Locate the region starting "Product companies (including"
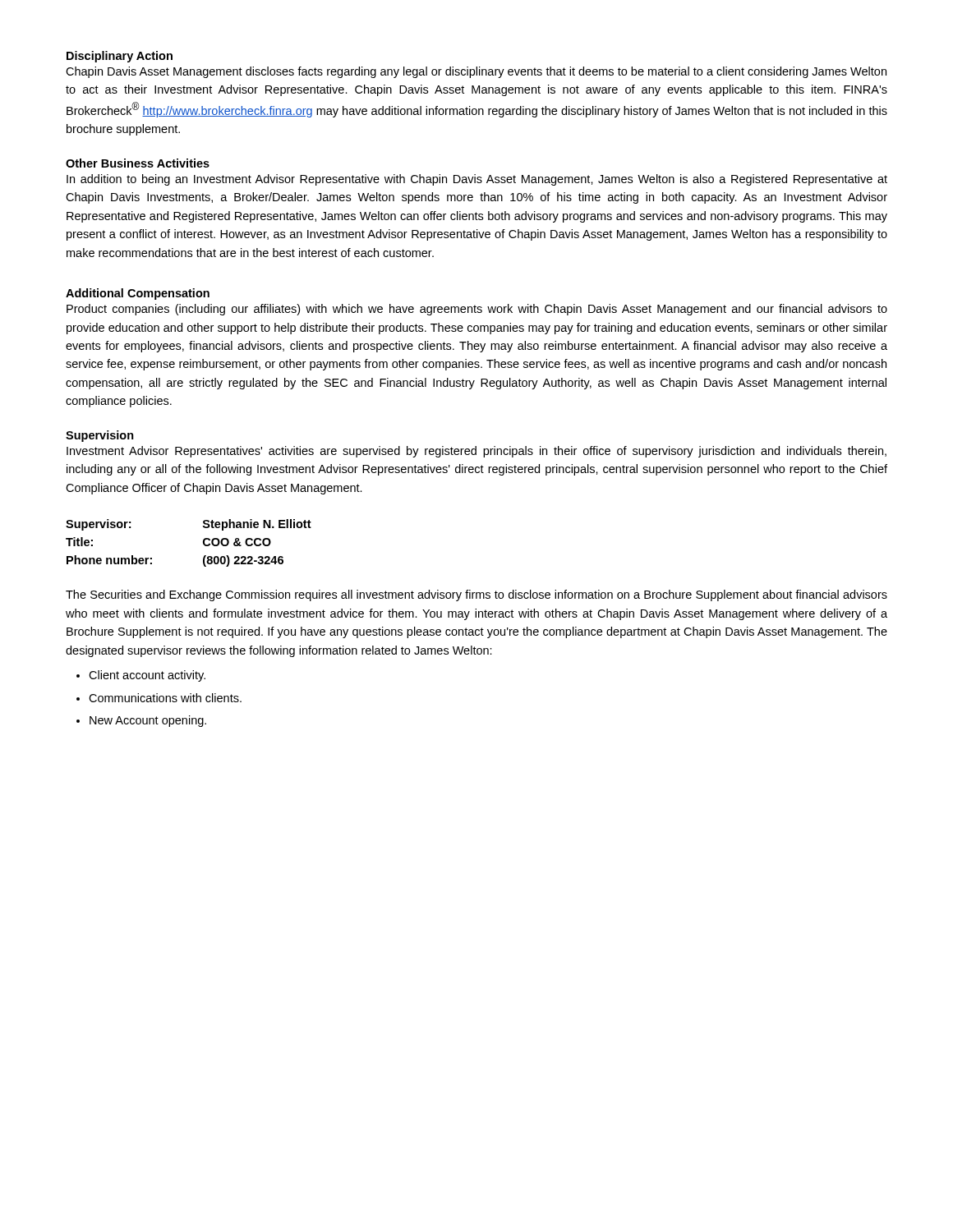 pyautogui.click(x=476, y=355)
